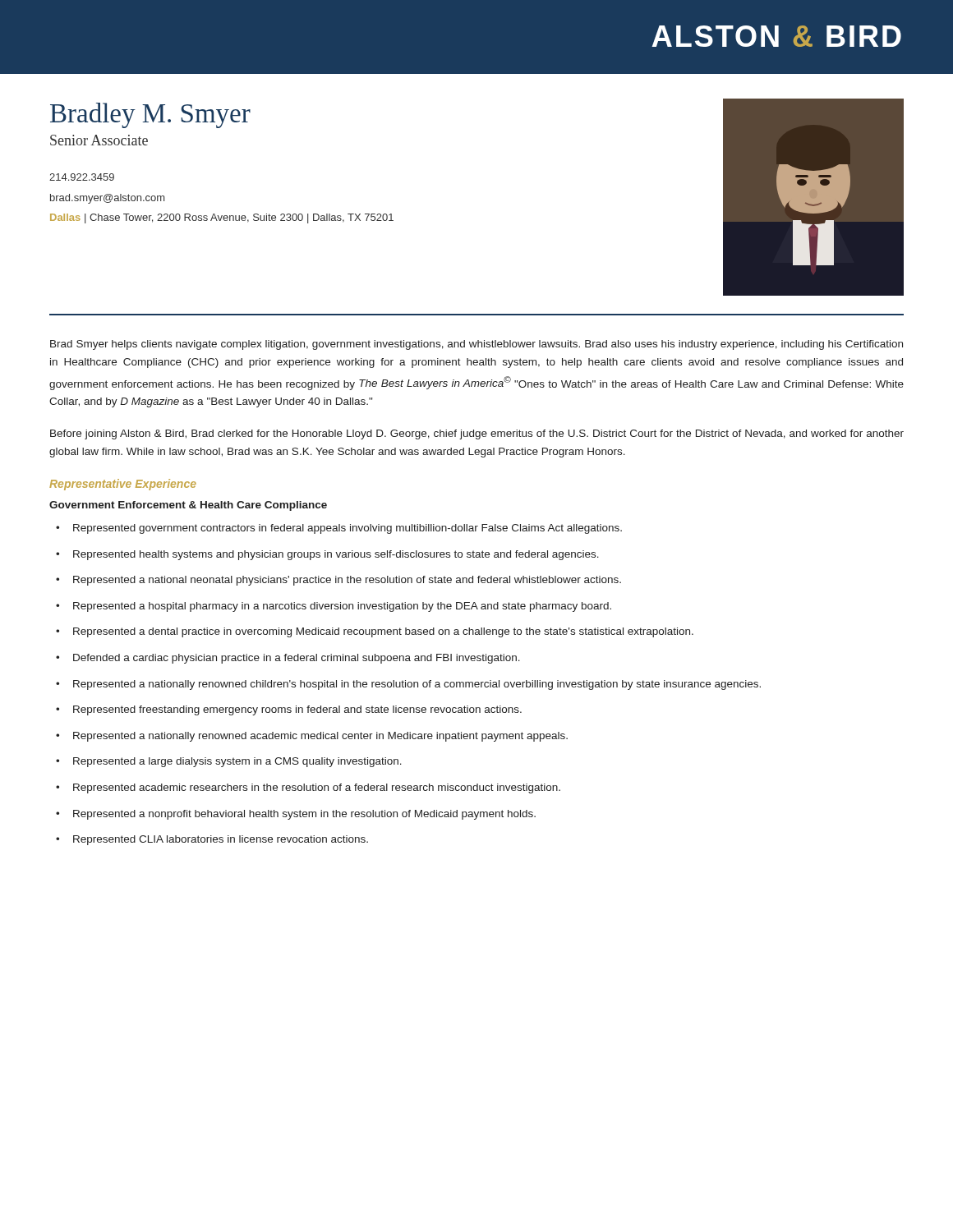Locate the list item containing "• Represented freestanding emergency rooms in federal and"
Image resolution: width=953 pixels, height=1232 pixels.
[x=289, y=710]
